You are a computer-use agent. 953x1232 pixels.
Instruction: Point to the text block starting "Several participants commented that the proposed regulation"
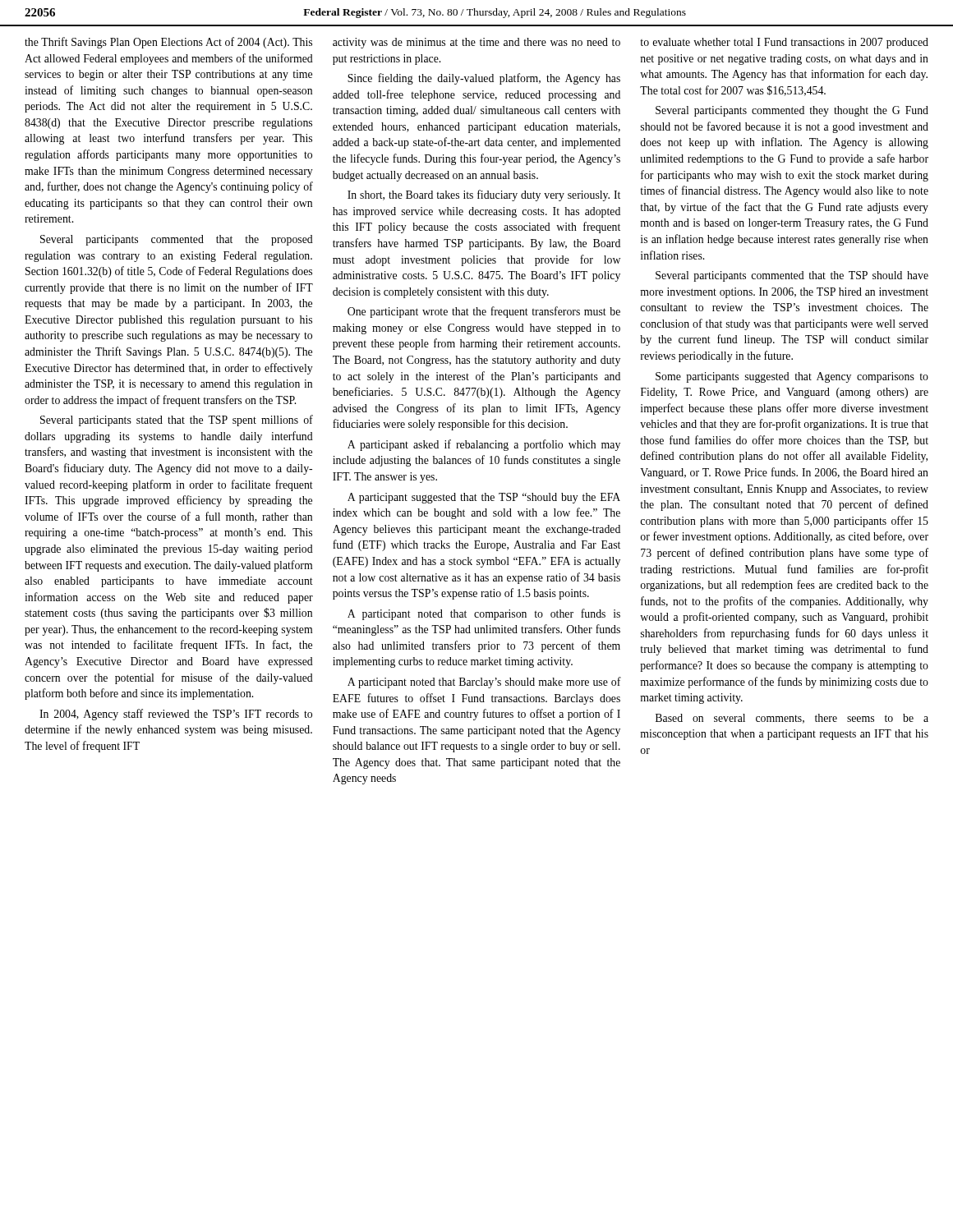[169, 320]
